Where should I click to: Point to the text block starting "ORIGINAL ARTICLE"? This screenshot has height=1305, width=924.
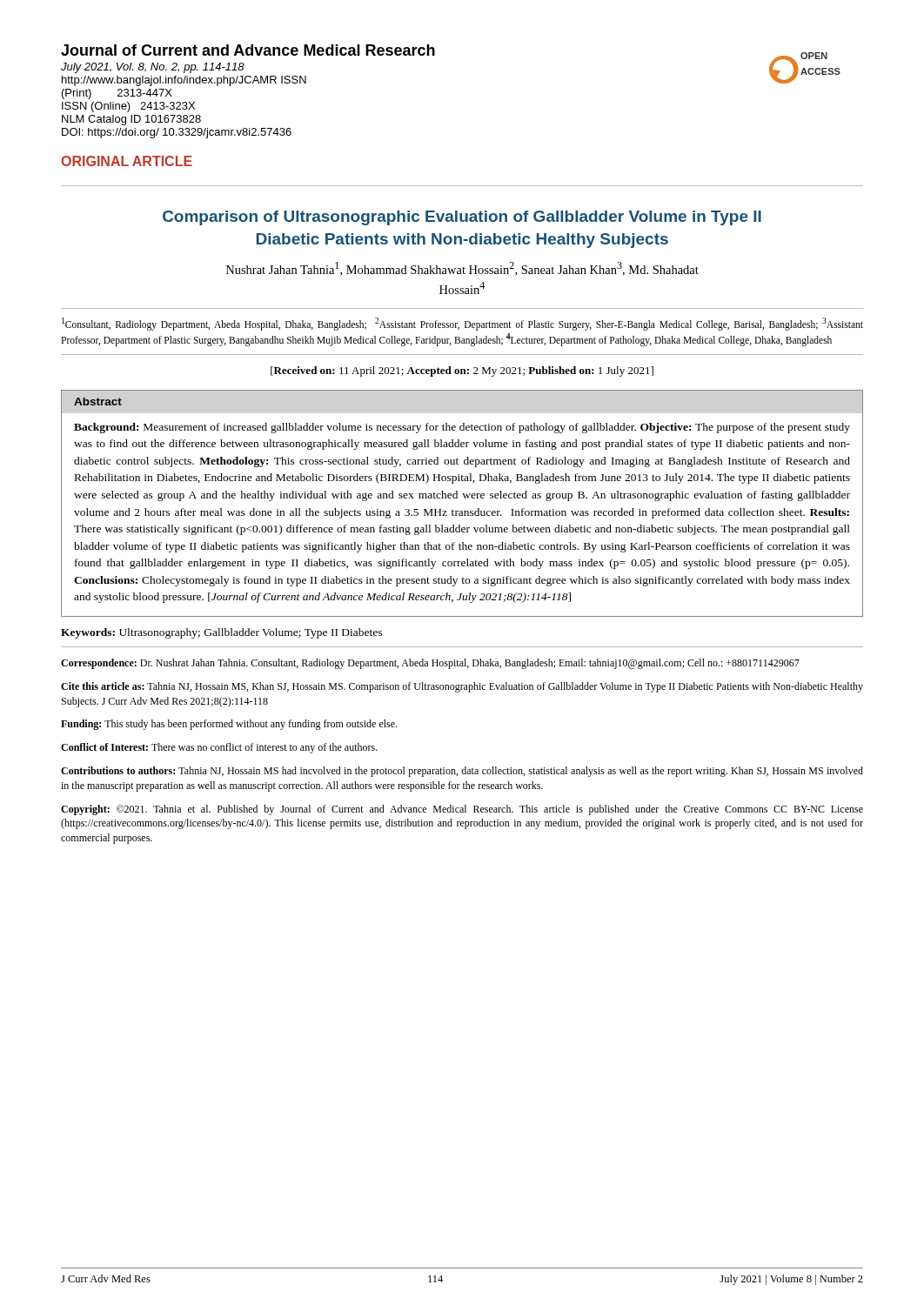(127, 161)
